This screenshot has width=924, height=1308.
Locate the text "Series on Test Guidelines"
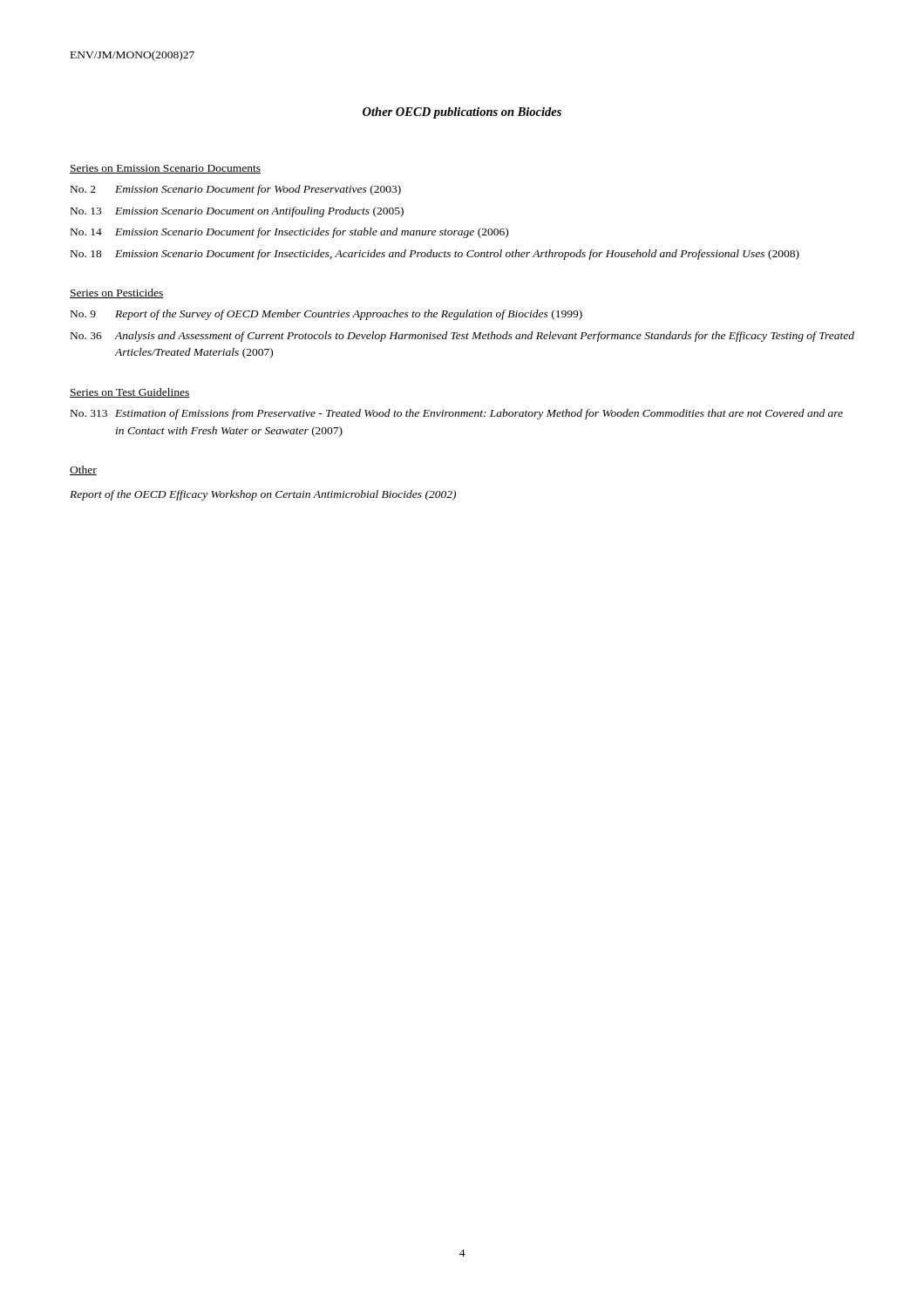(x=130, y=392)
